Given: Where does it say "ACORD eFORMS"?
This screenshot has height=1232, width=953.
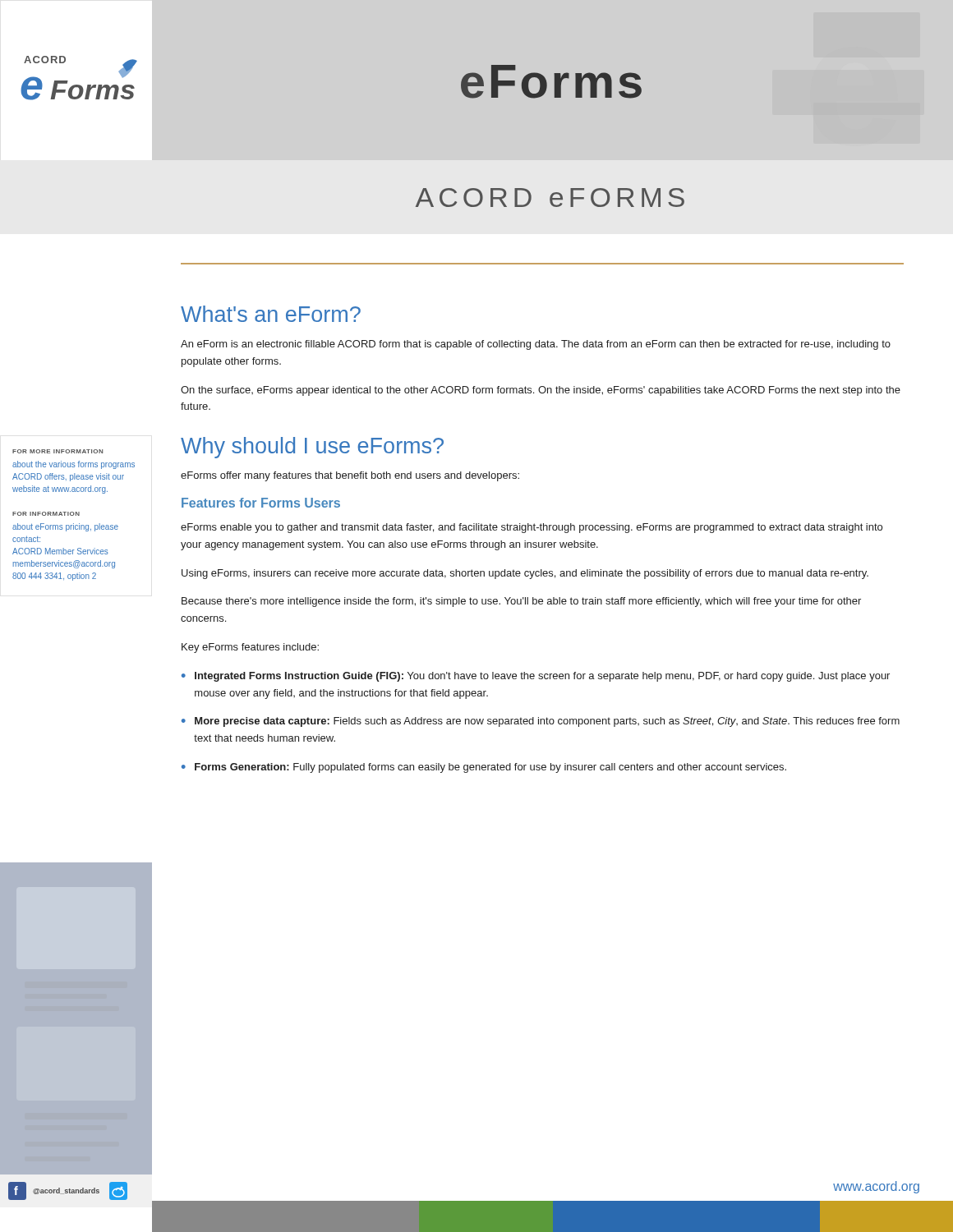Looking at the screenshot, I should click(553, 197).
